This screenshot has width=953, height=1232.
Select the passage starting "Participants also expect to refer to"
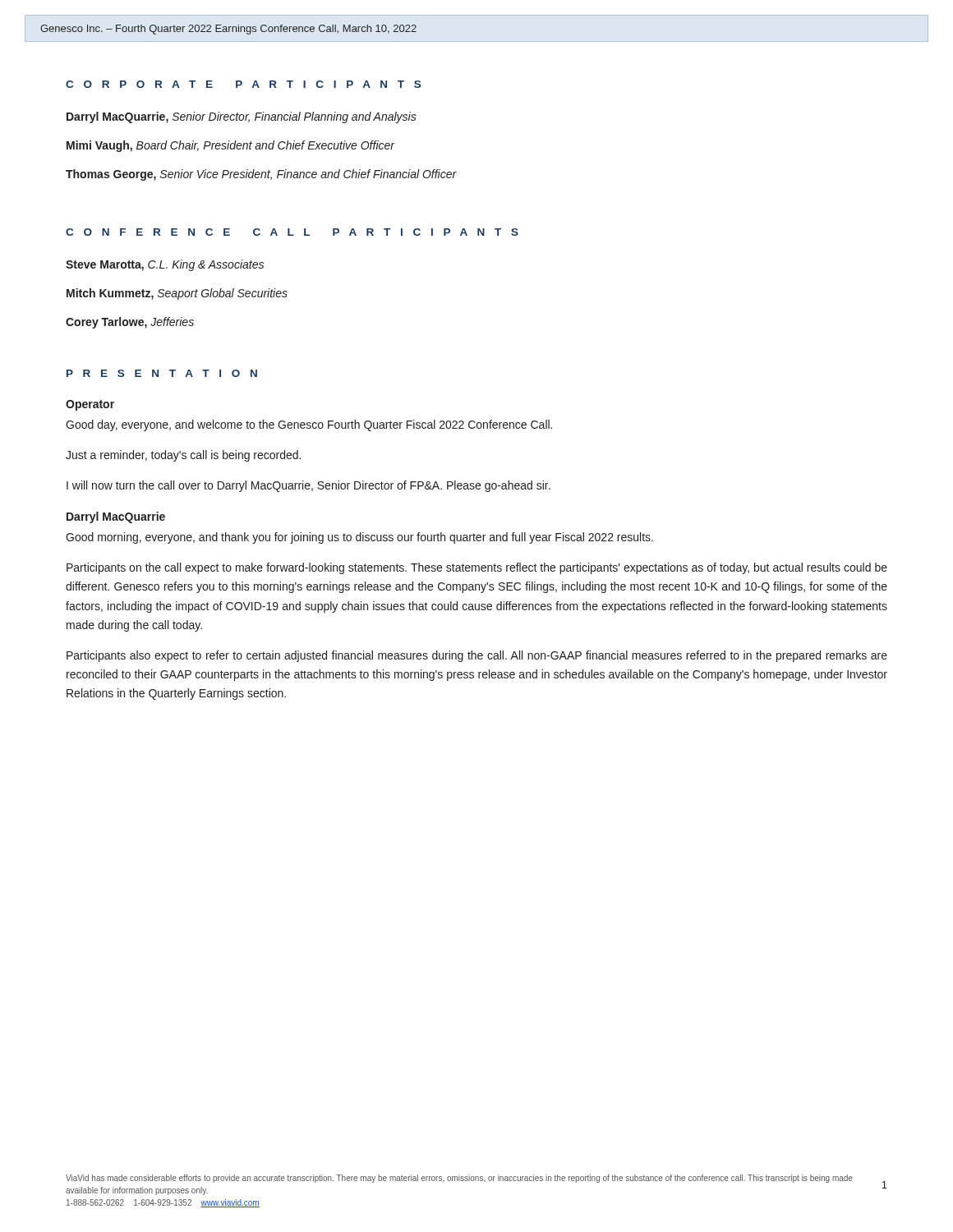476,674
